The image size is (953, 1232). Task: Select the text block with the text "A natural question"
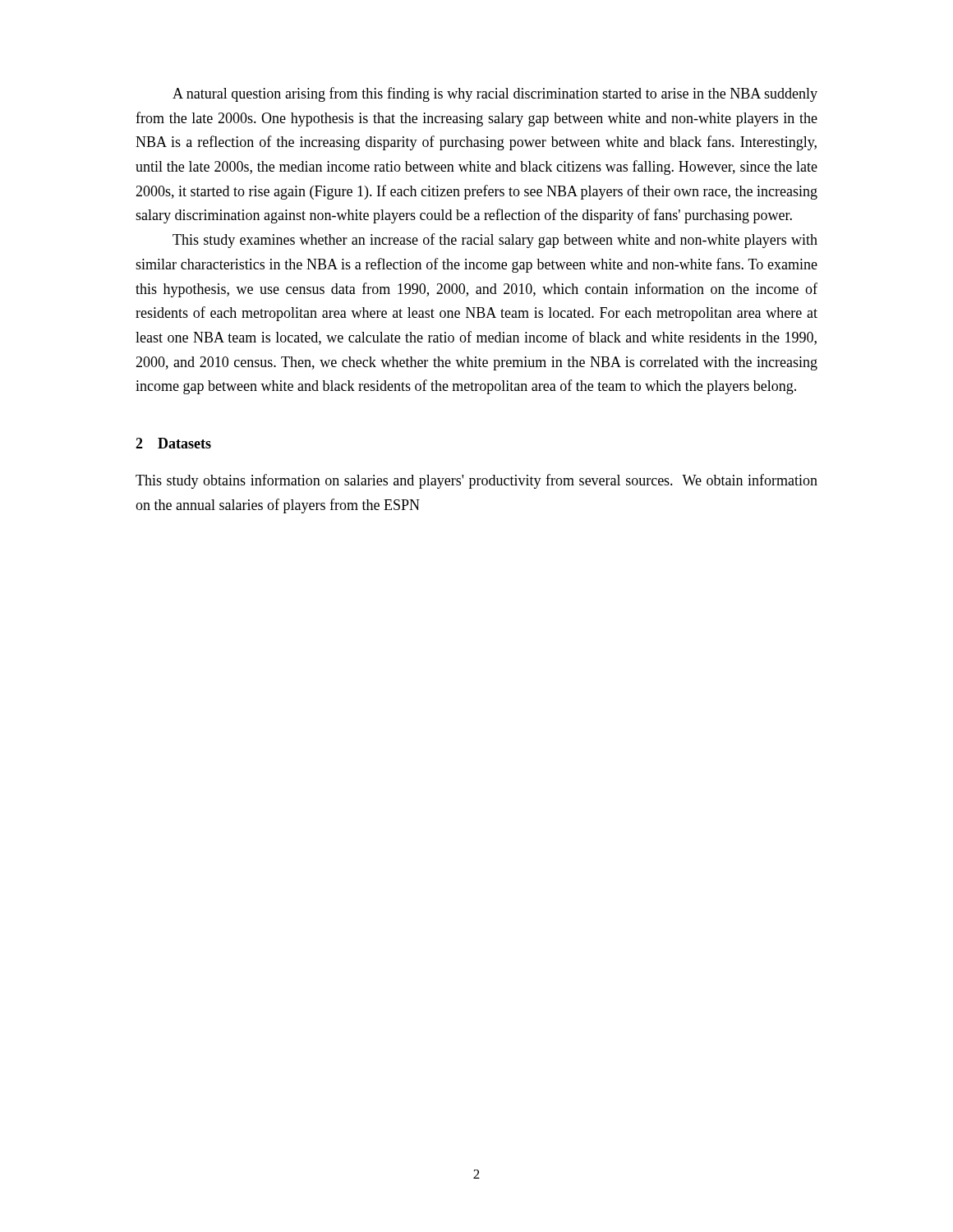pos(476,155)
